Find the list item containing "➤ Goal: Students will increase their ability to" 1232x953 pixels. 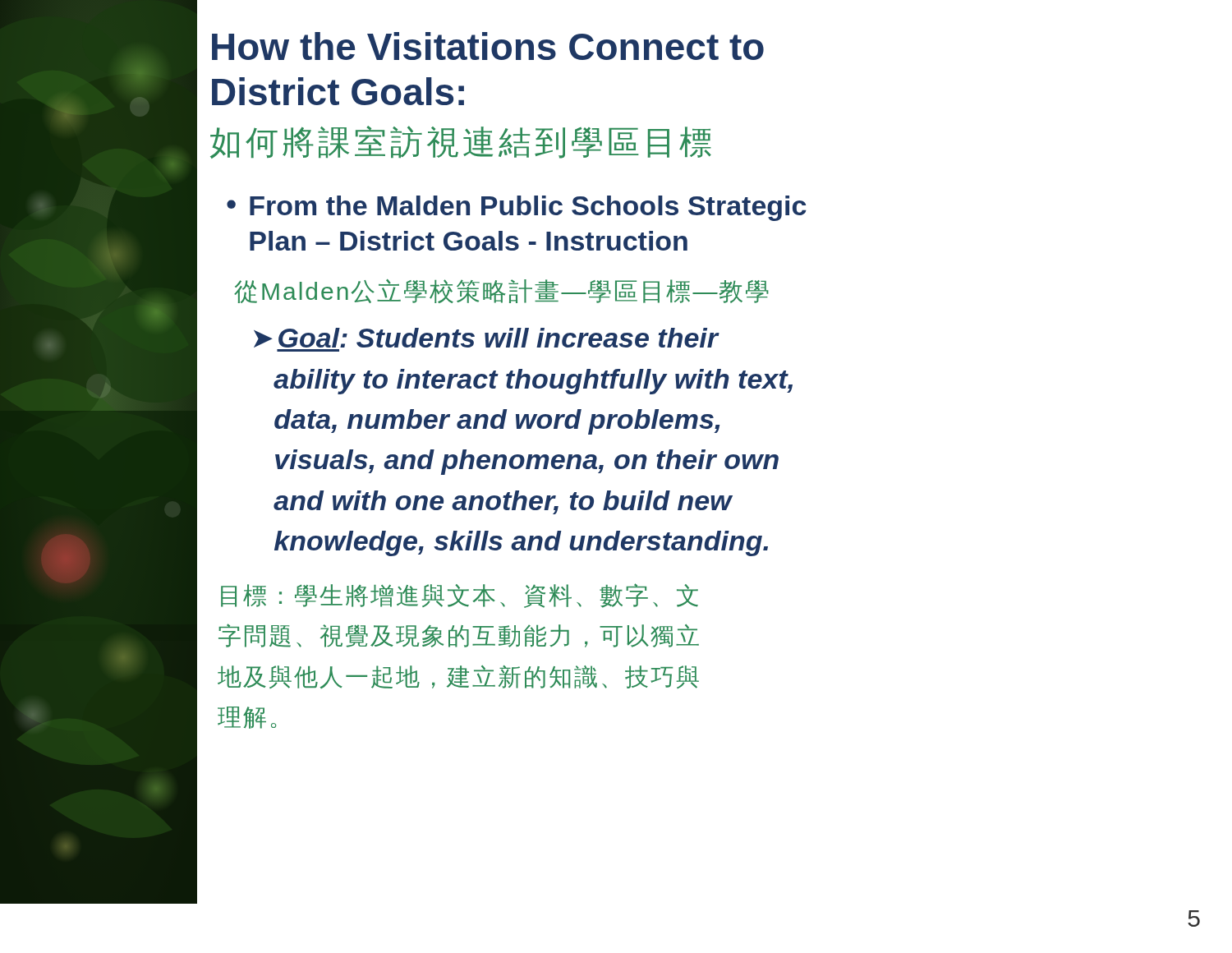(523, 439)
